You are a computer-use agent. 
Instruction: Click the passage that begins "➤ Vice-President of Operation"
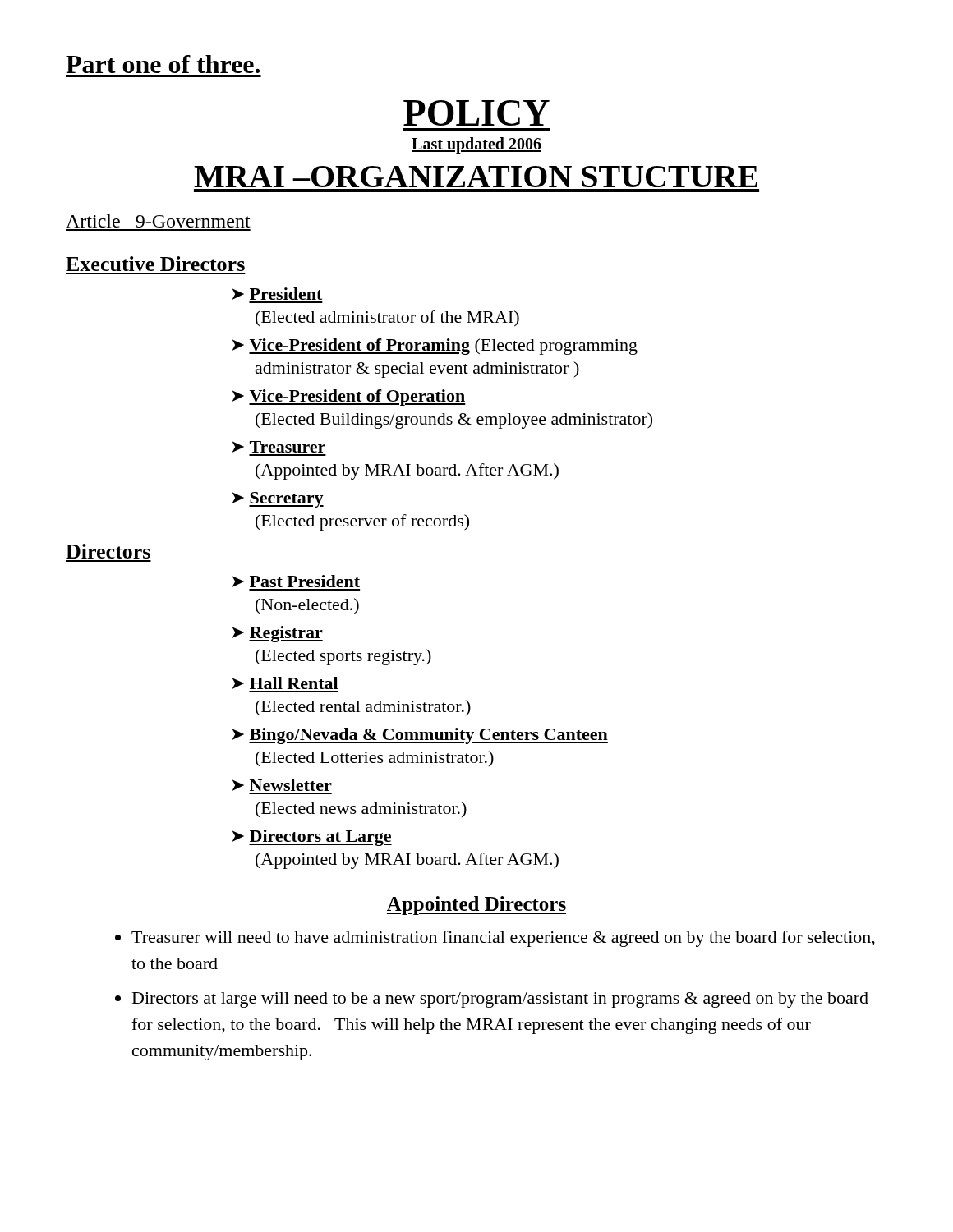click(x=559, y=407)
